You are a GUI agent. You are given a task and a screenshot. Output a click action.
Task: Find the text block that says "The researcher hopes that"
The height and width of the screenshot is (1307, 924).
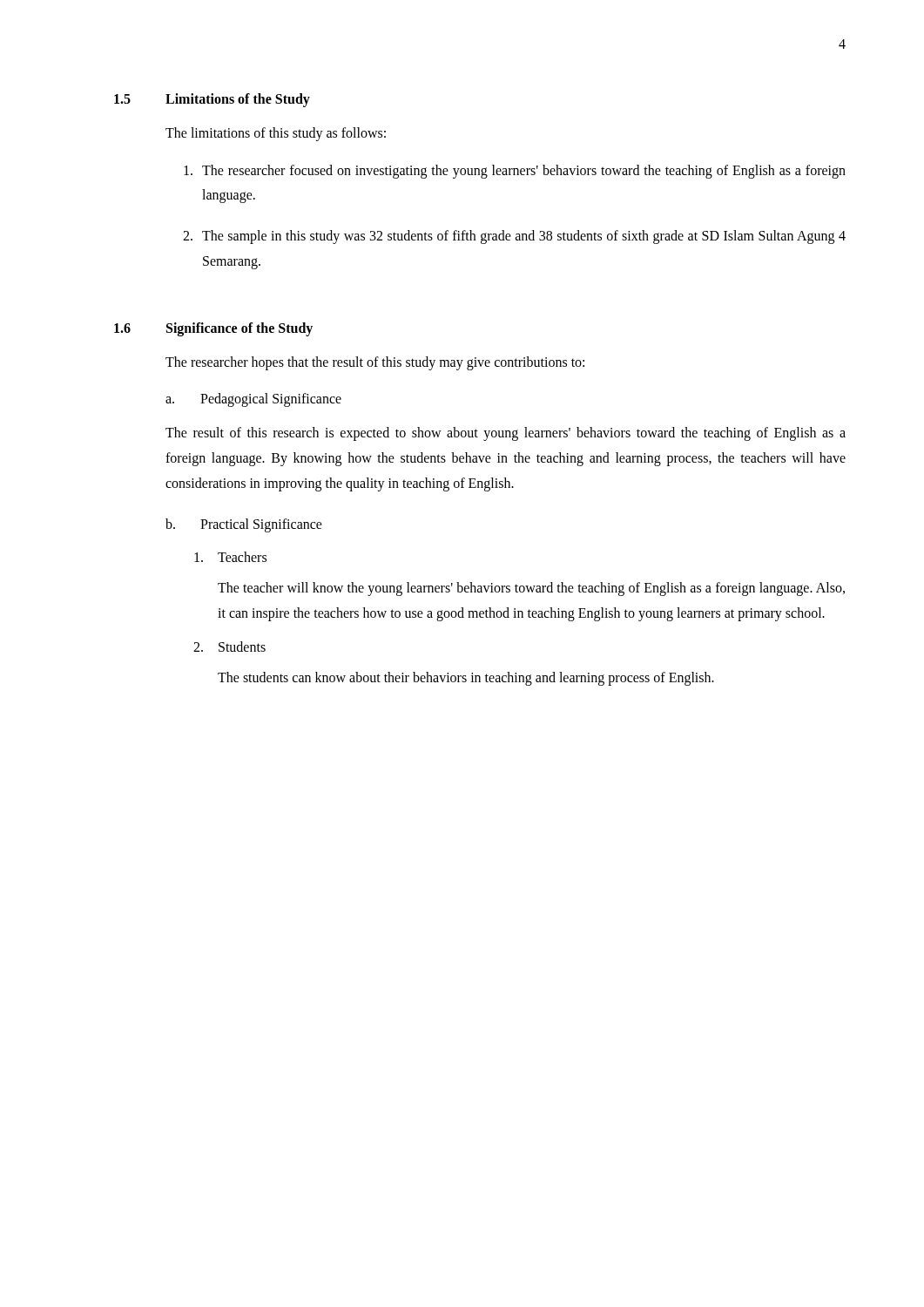(506, 362)
